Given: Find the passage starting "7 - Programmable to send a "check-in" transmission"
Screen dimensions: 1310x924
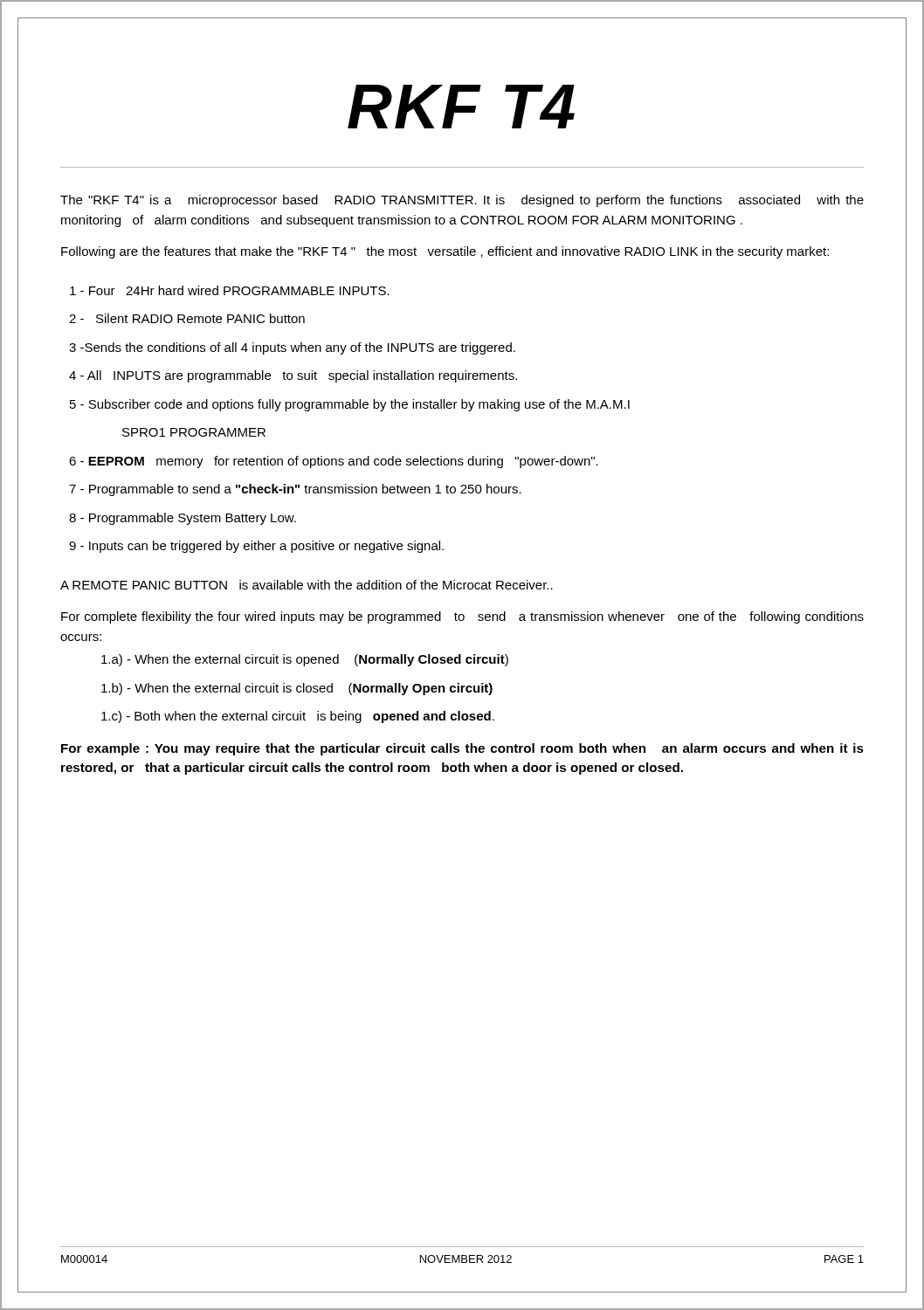Looking at the screenshot, I should [x=295, y=489].
